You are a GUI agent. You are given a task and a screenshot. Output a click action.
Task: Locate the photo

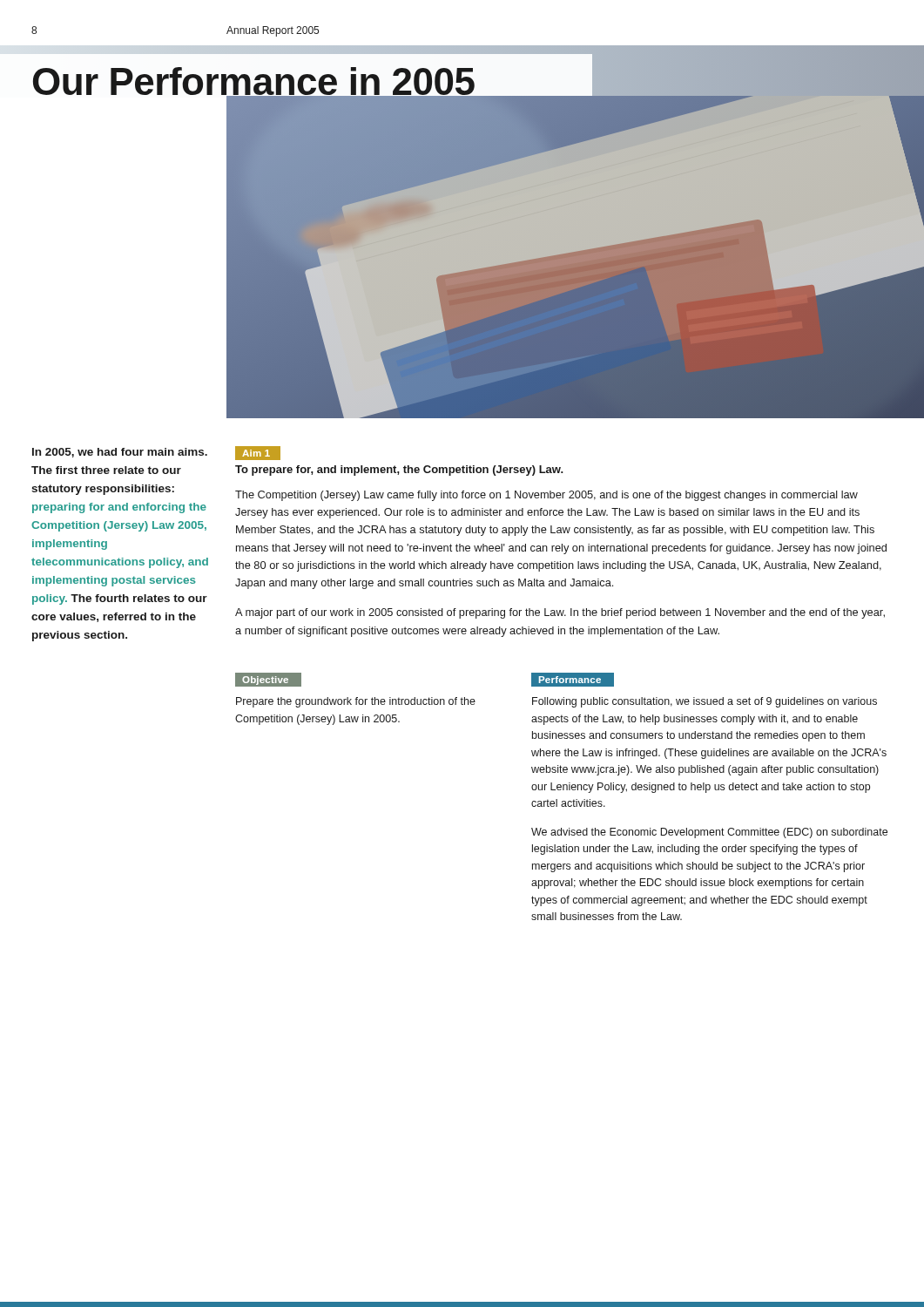click(575, 257)
